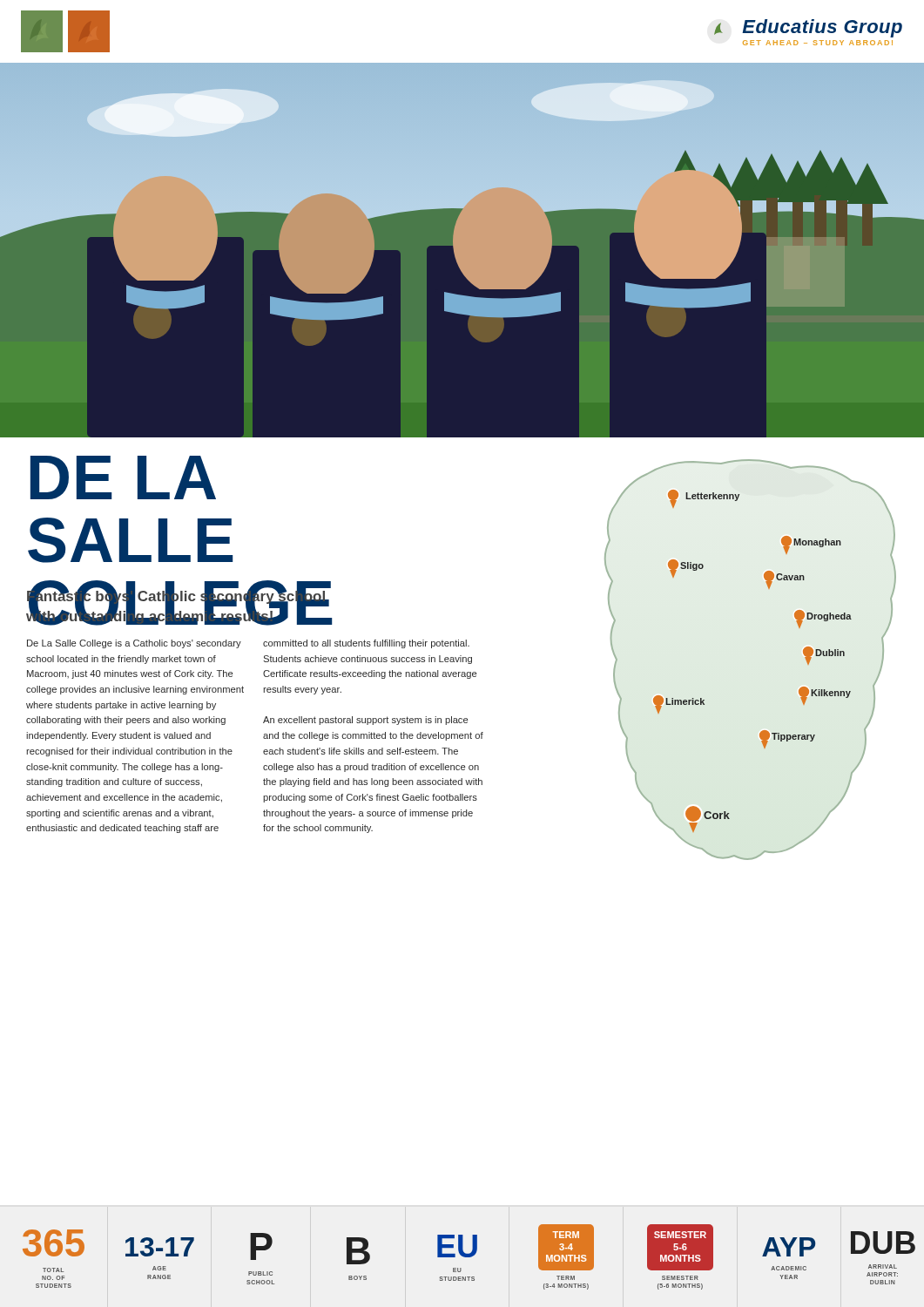Locate the block of text that opens with "De La Salle College is a Catholic"
This screenshot has height=1307, width=924.
click(x=135, y=736)
